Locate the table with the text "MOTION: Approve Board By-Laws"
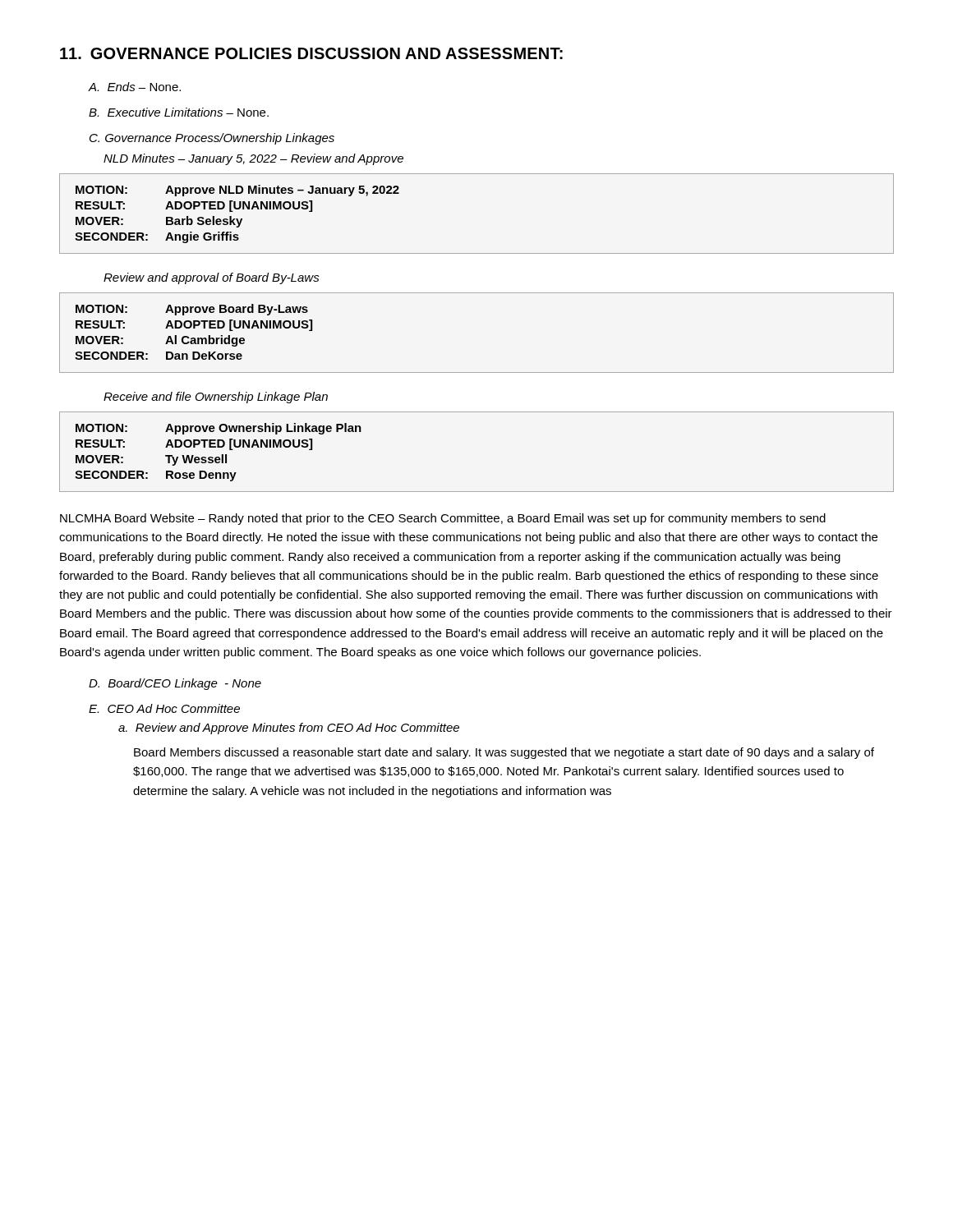 [x=476, y=333]
